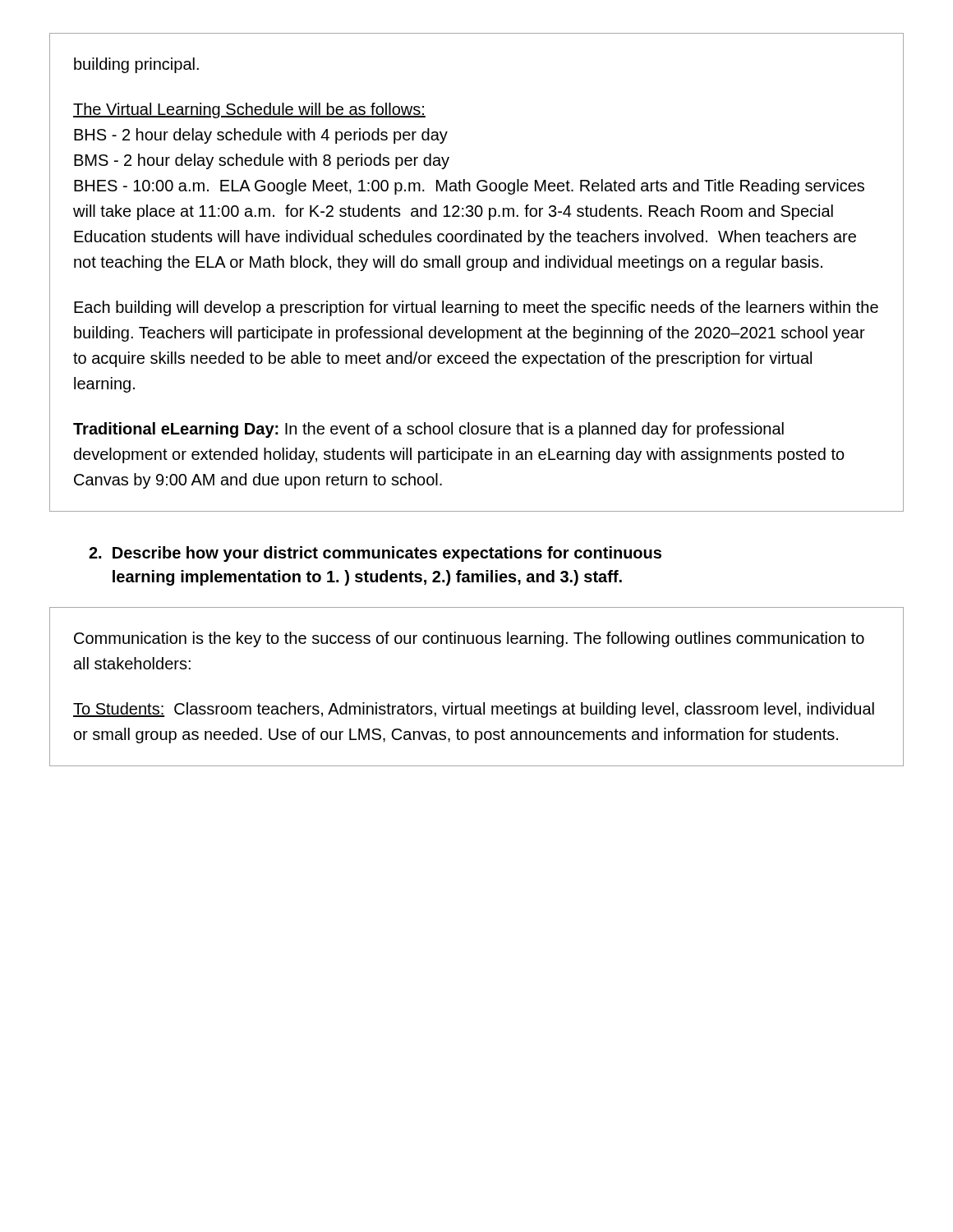Find "building principal." on this page
Viewport: 953px width, 1232px height.
point(137,64)
